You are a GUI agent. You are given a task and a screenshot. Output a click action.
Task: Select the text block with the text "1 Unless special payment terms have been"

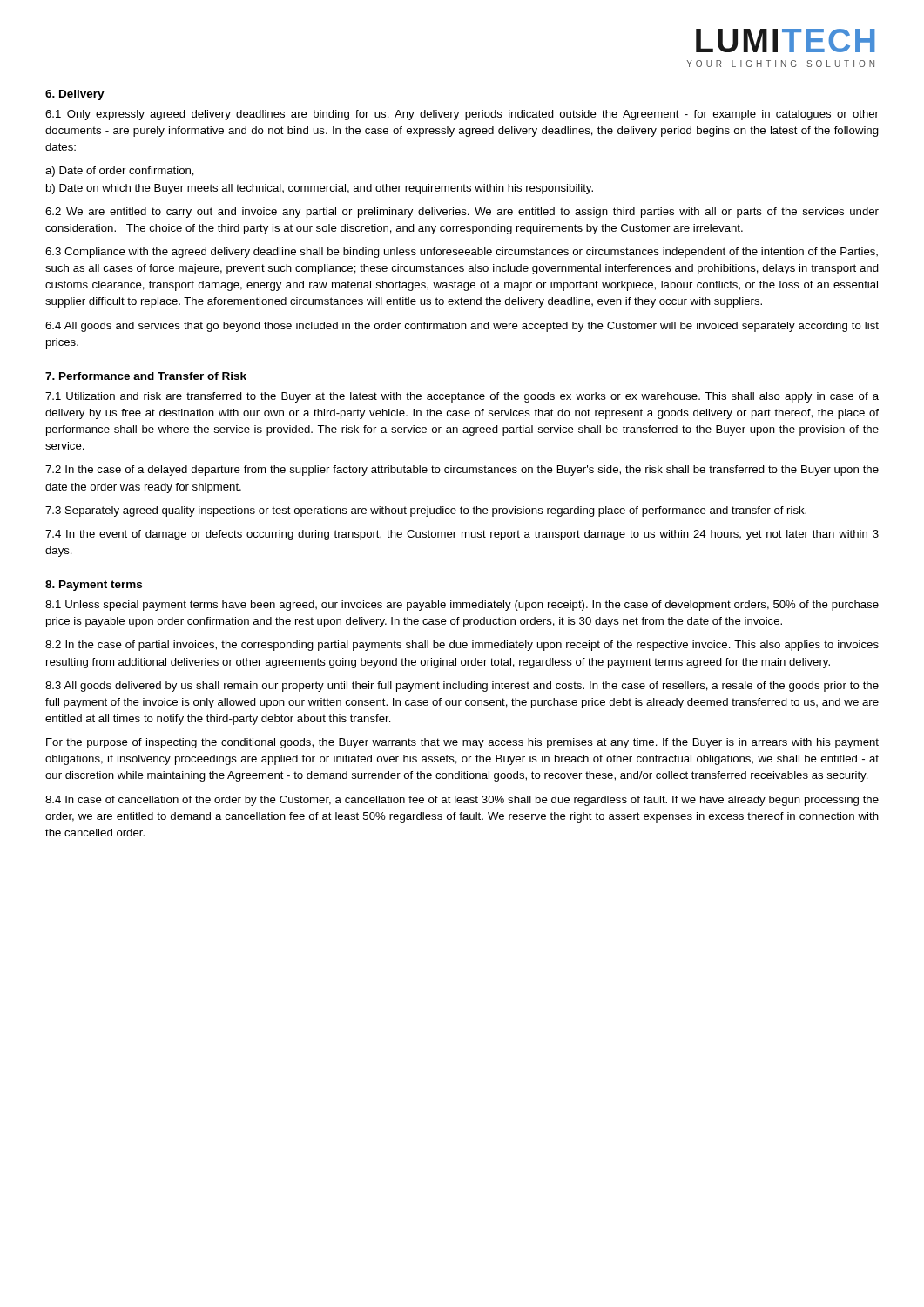(462, 613)
